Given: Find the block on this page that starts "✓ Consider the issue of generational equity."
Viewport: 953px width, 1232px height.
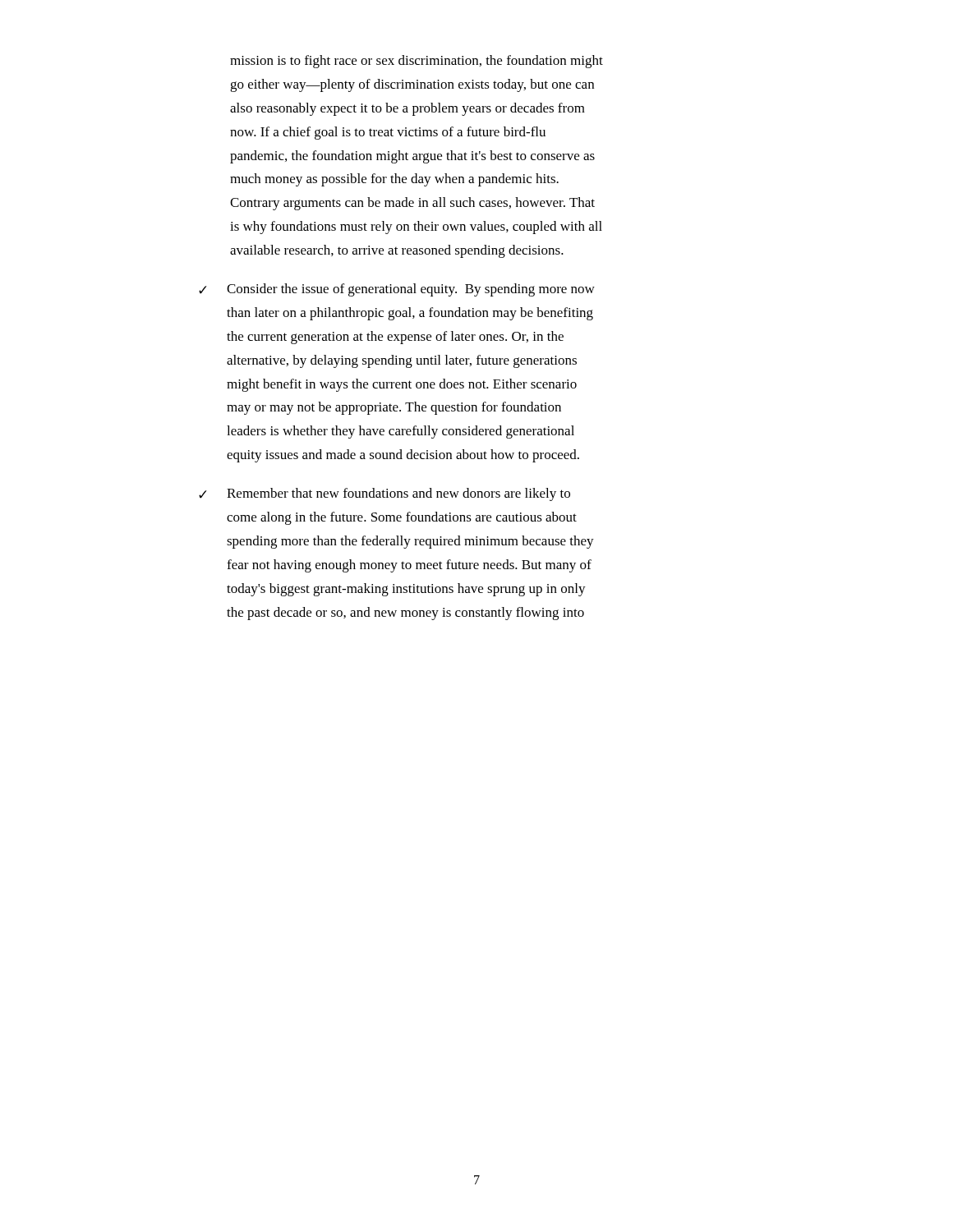Looking at the screenshot, I should point(476,372).
